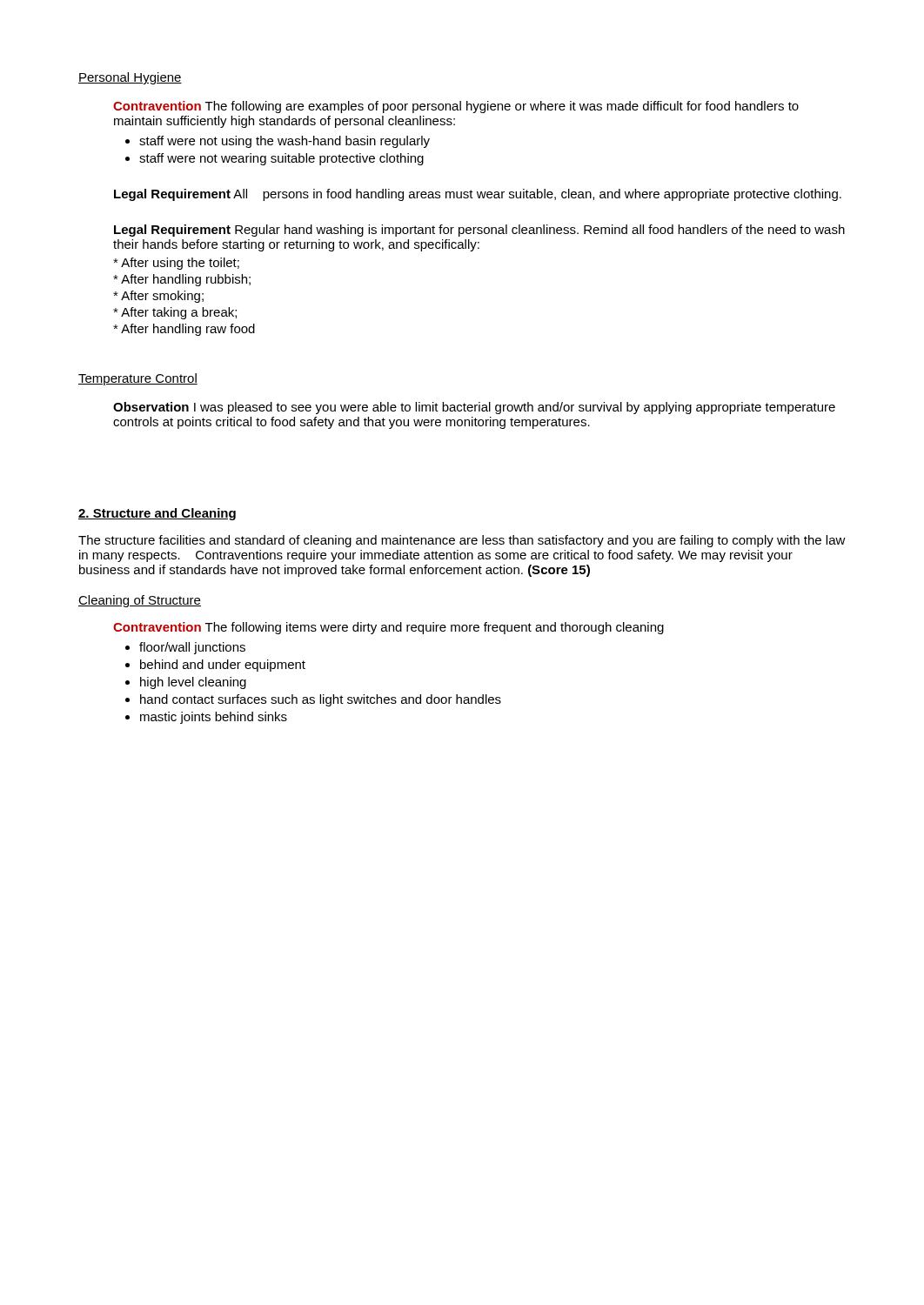The height and width of the screenshot is (1305, 924).
Task: Find the block on this page that starts "Legal Requirement All persons in"
Action: [x=478, y=194]
